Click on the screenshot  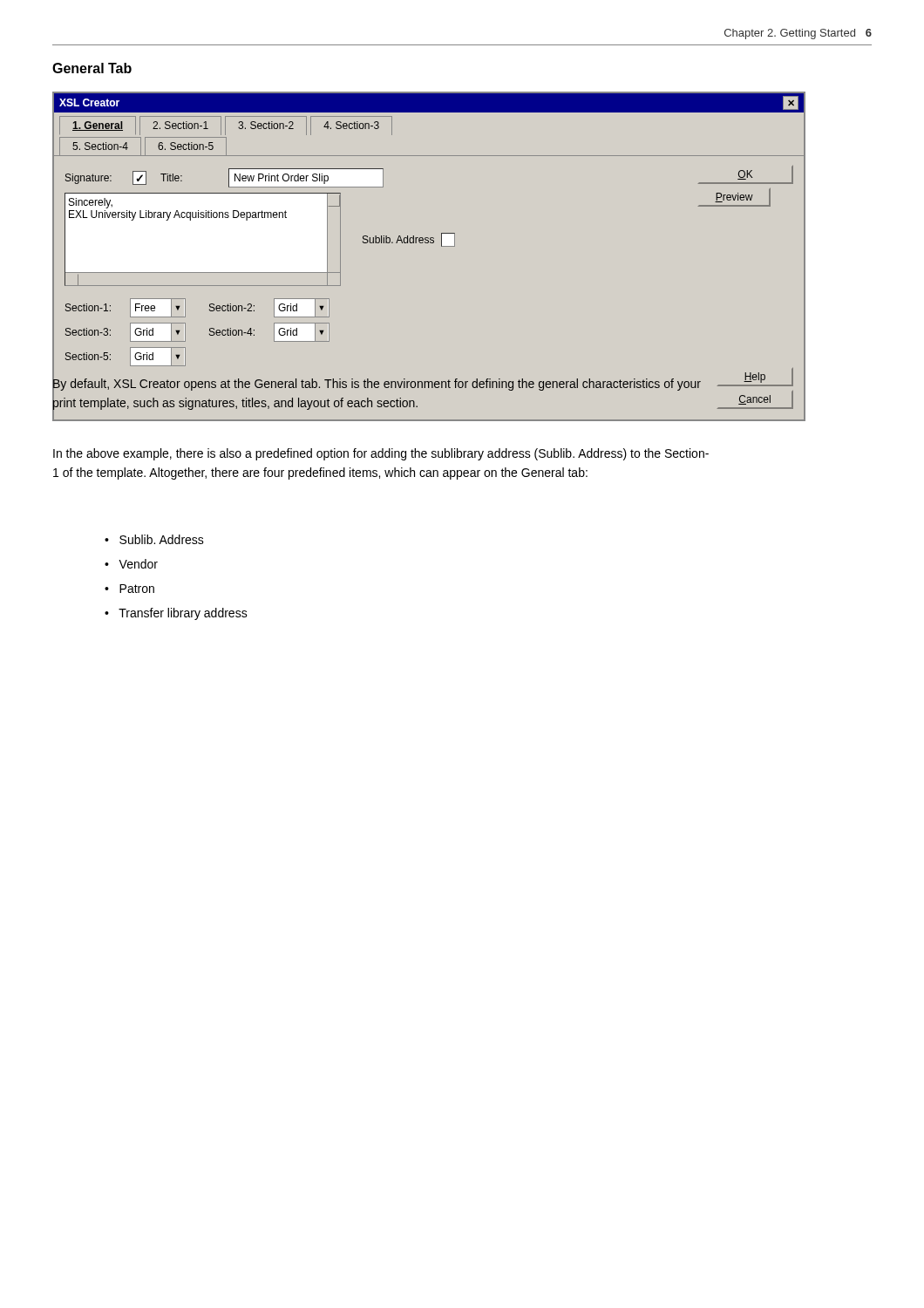(432, 256)
